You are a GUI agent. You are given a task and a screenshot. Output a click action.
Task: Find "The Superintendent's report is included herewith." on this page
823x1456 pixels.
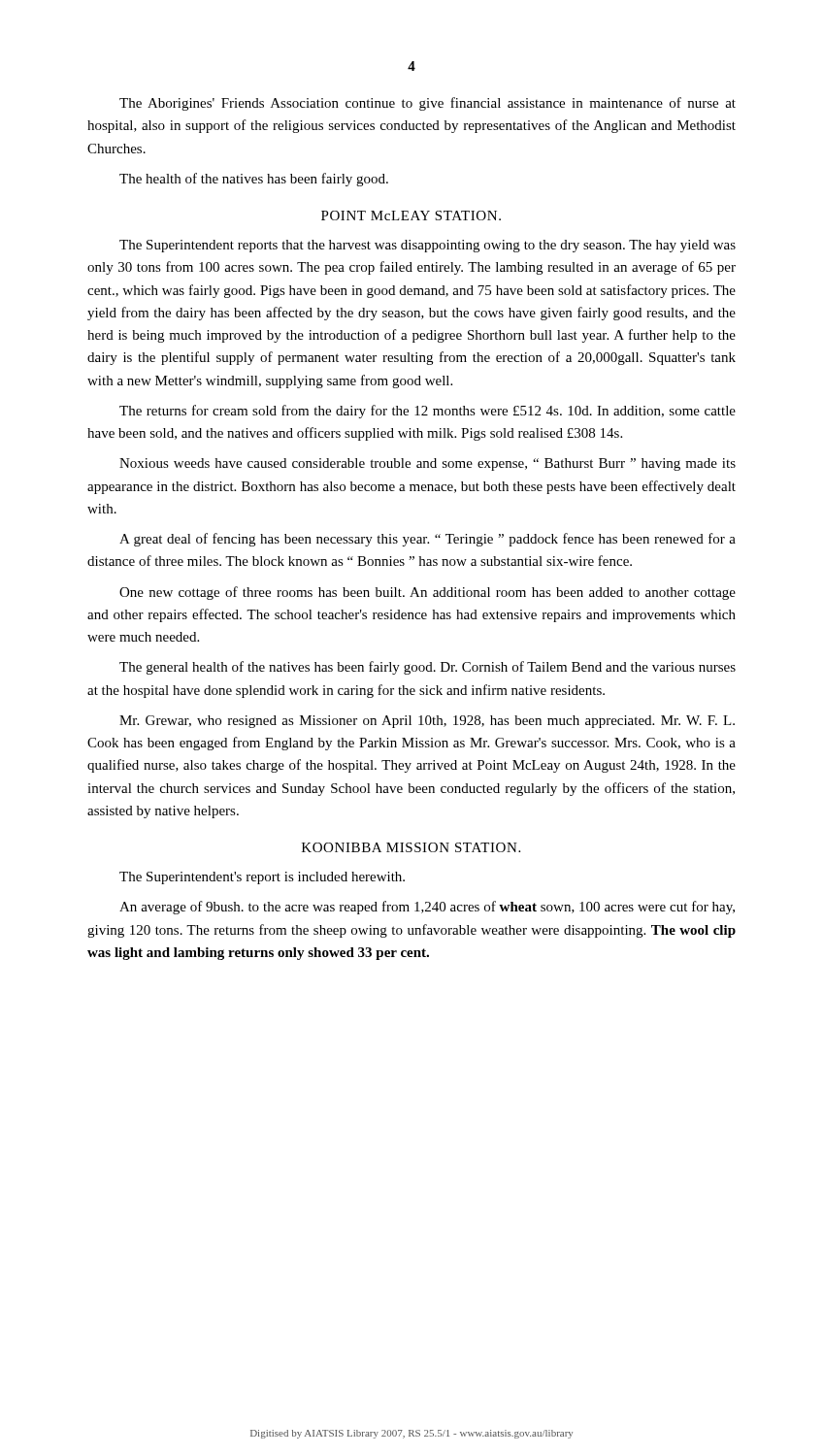point(263,877)
